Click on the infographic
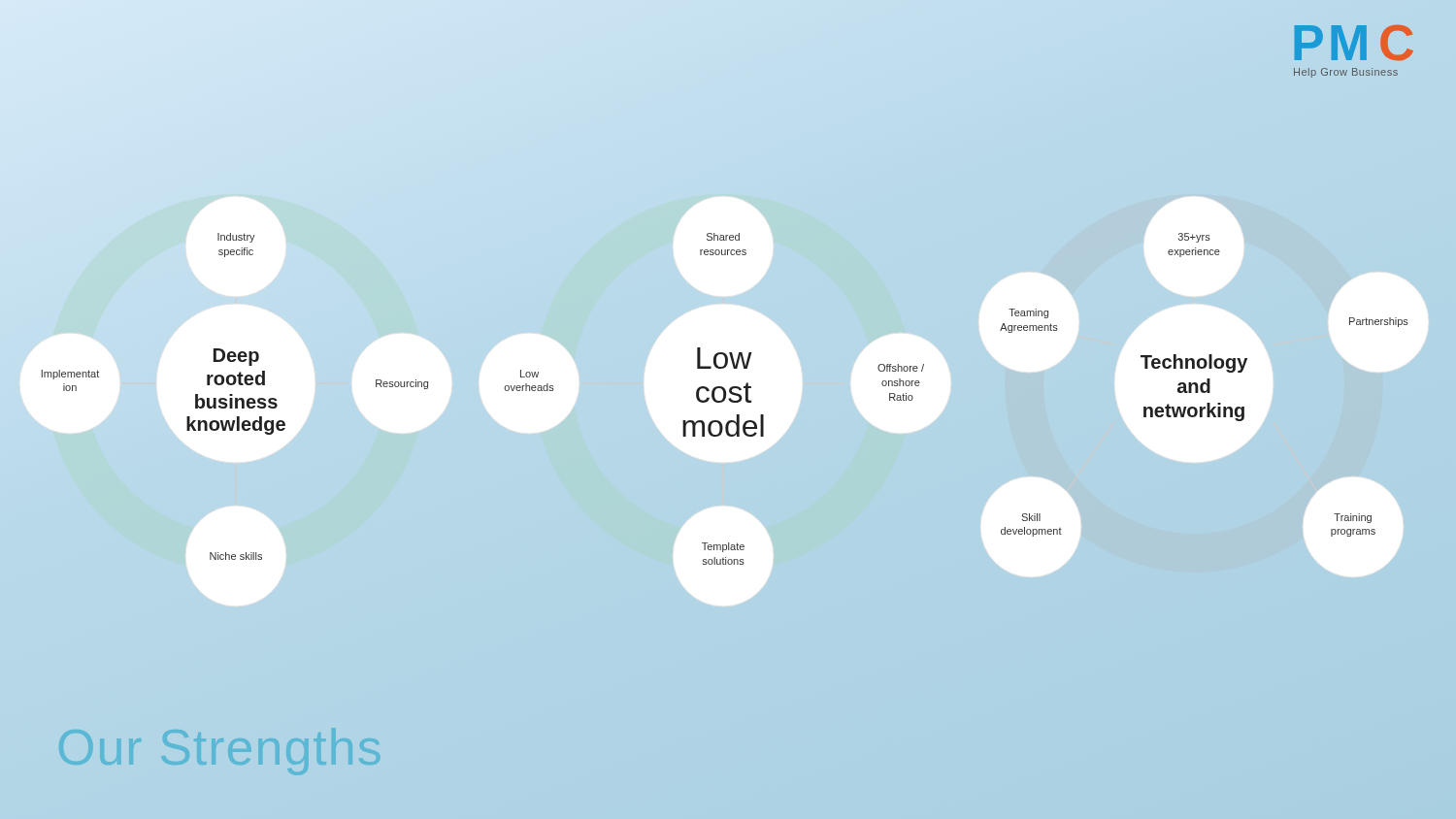 pos(728,378)
